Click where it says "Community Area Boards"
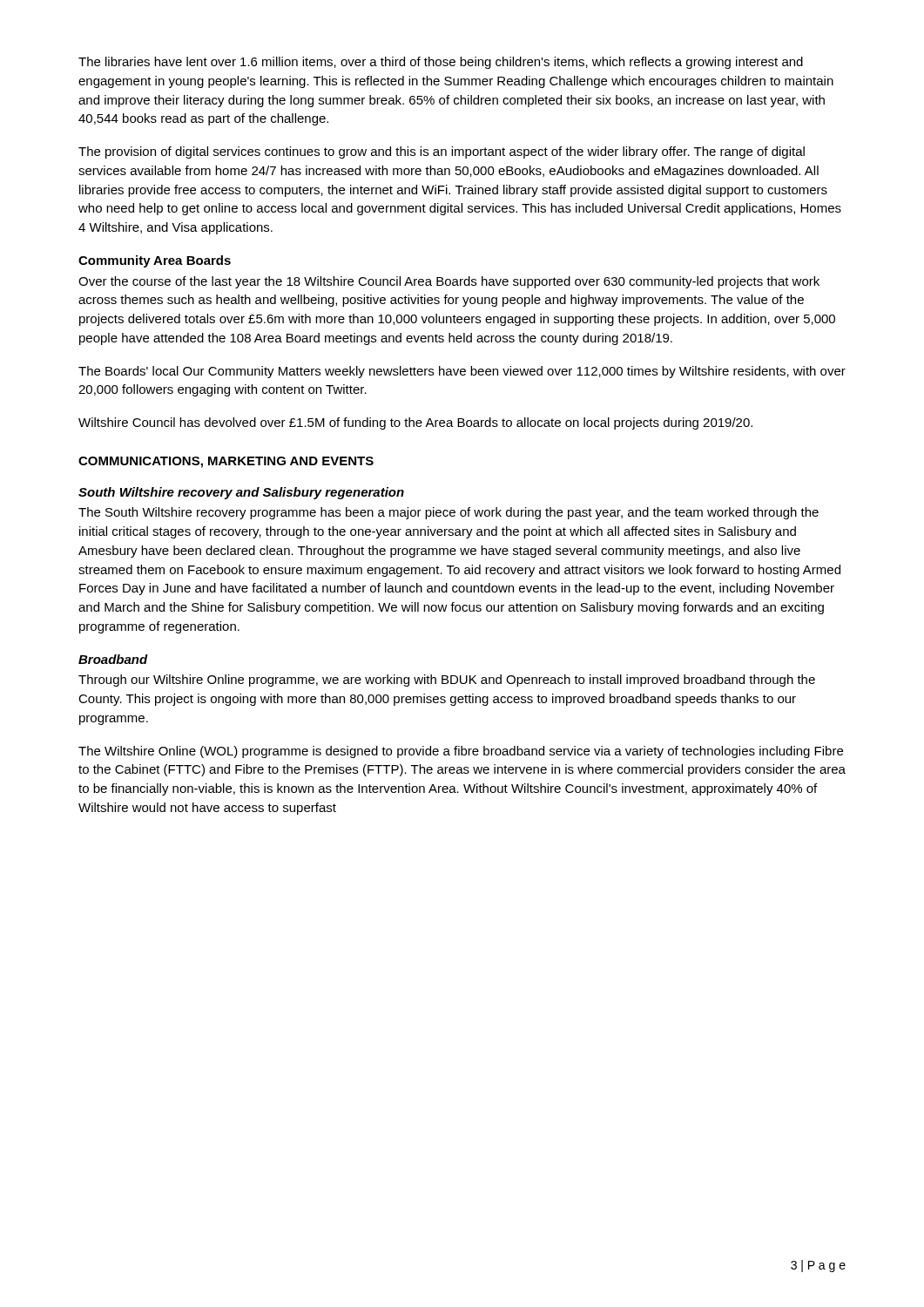This screenshot has height=1307, width=924. 155,260
